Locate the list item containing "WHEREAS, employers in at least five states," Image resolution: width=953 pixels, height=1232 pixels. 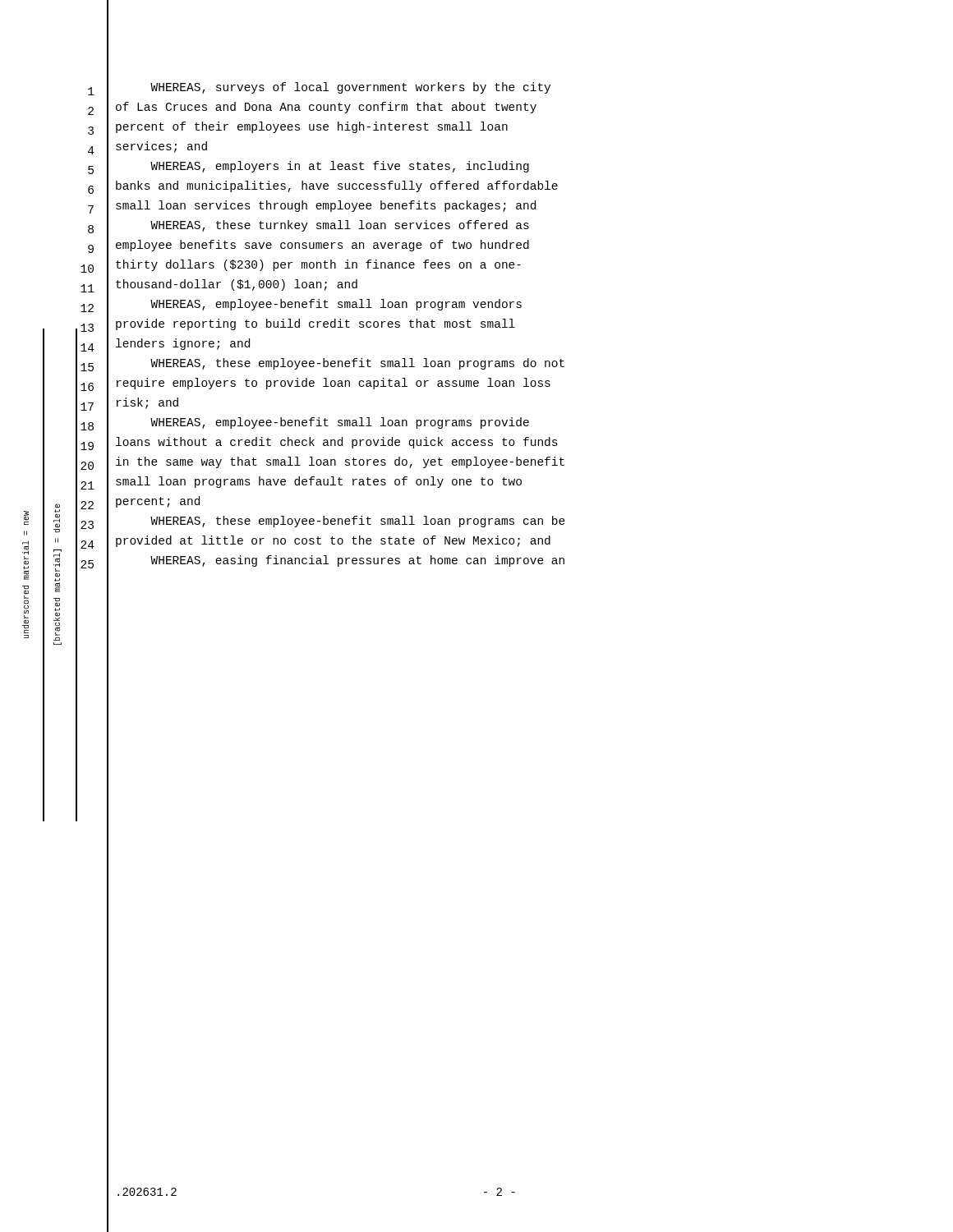[501, 186]
